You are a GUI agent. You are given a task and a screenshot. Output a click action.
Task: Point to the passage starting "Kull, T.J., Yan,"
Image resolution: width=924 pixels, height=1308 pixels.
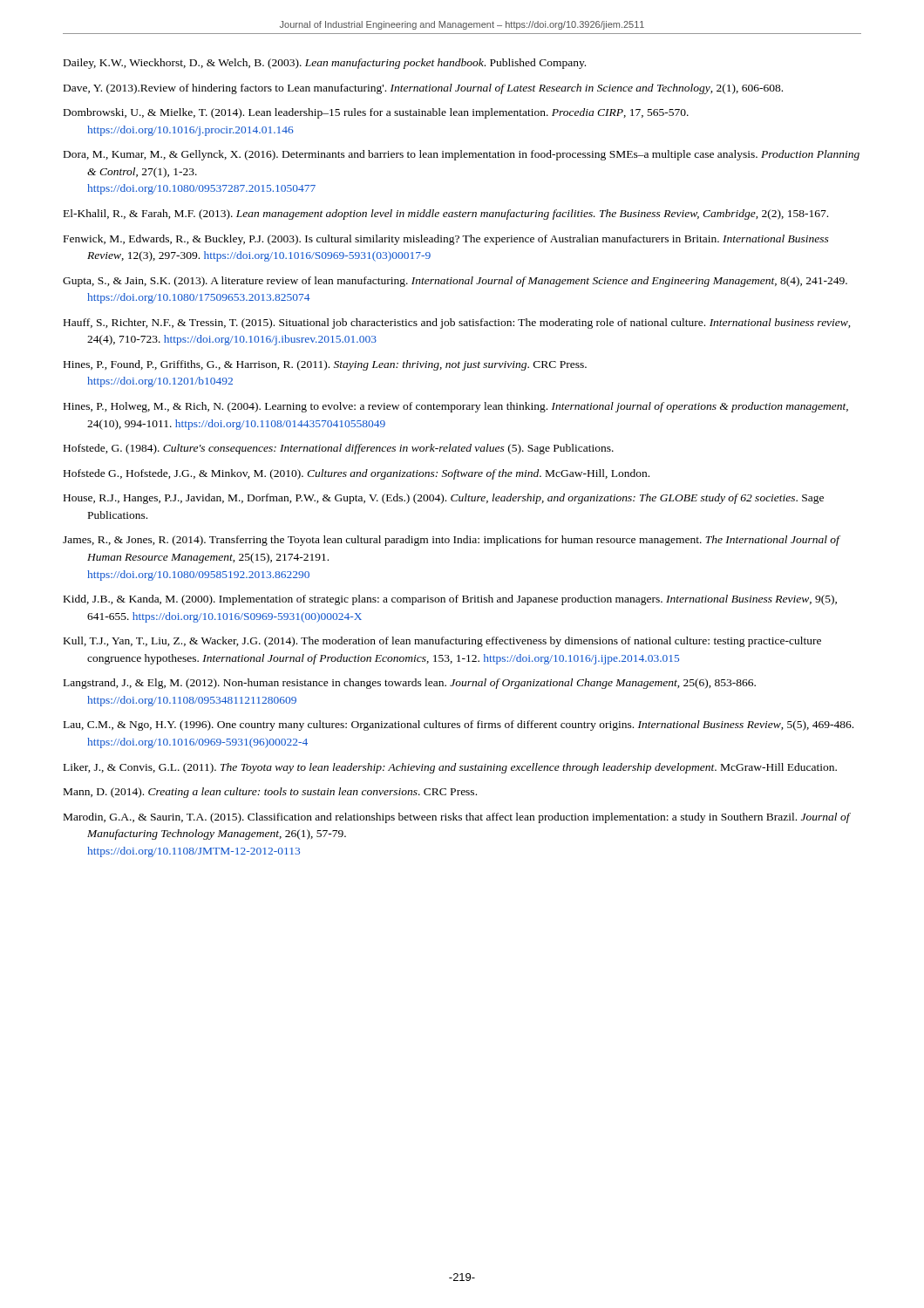442,649
